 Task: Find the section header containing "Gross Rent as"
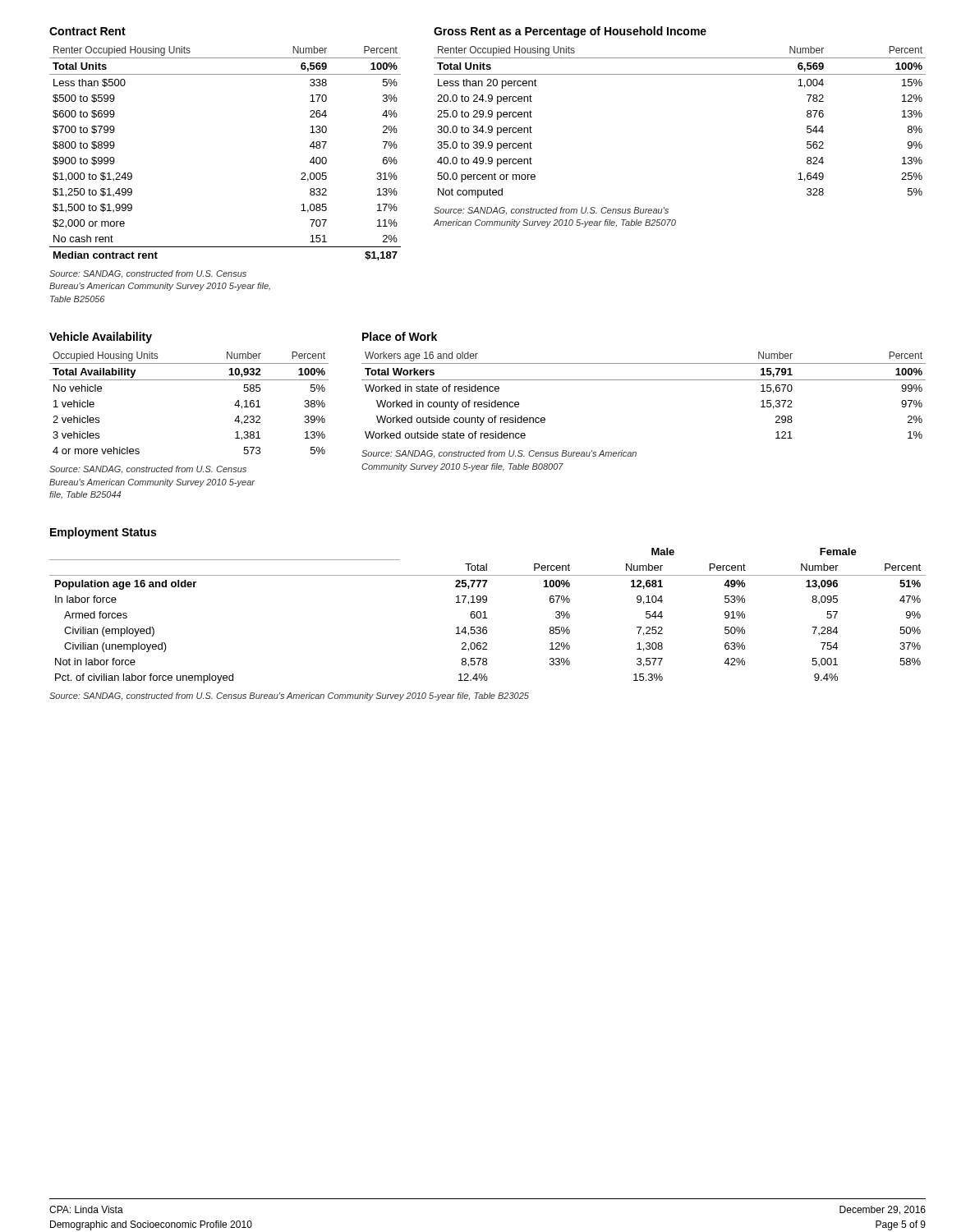(570, 31)
